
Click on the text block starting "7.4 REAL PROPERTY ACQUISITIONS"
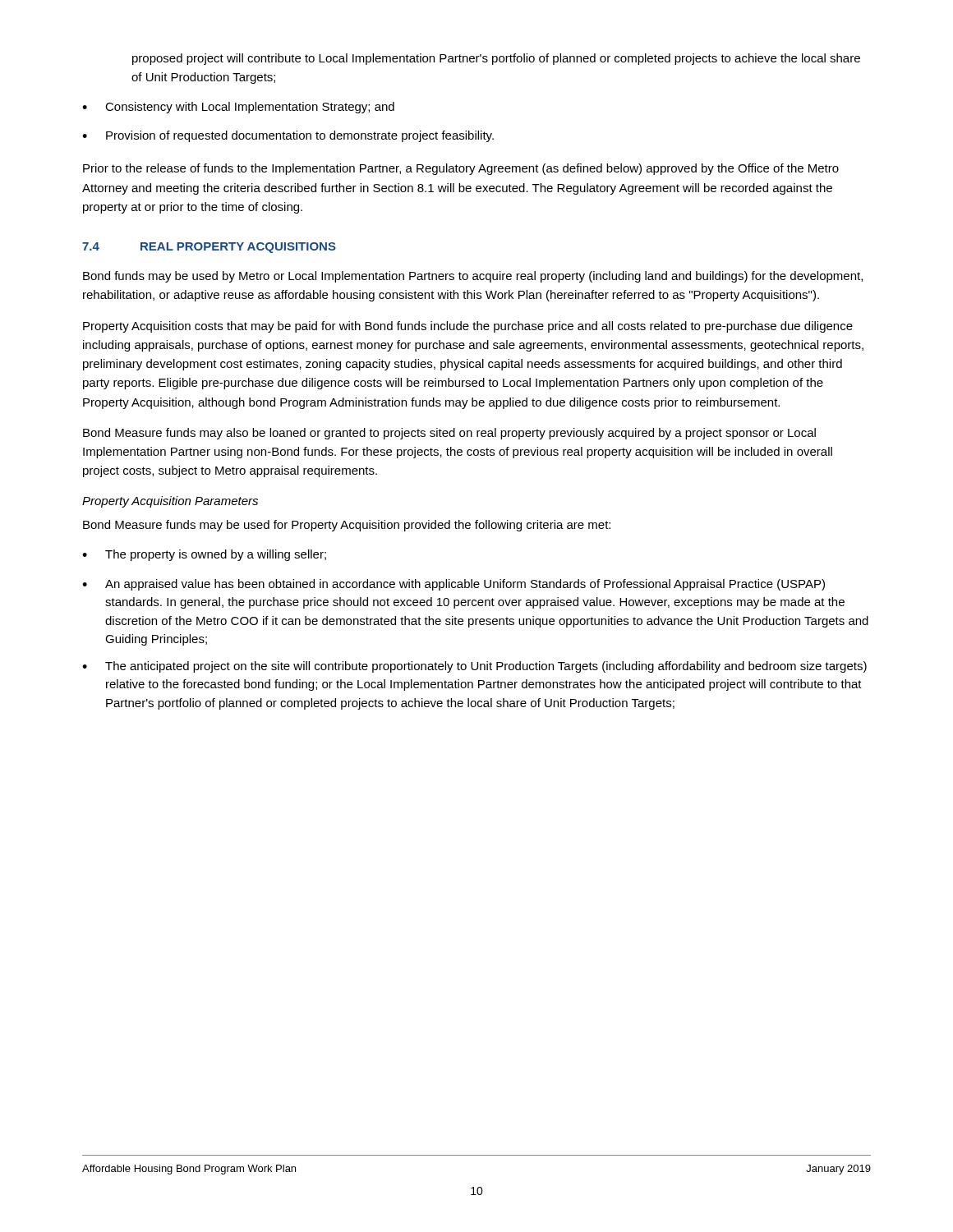point(209,246)
